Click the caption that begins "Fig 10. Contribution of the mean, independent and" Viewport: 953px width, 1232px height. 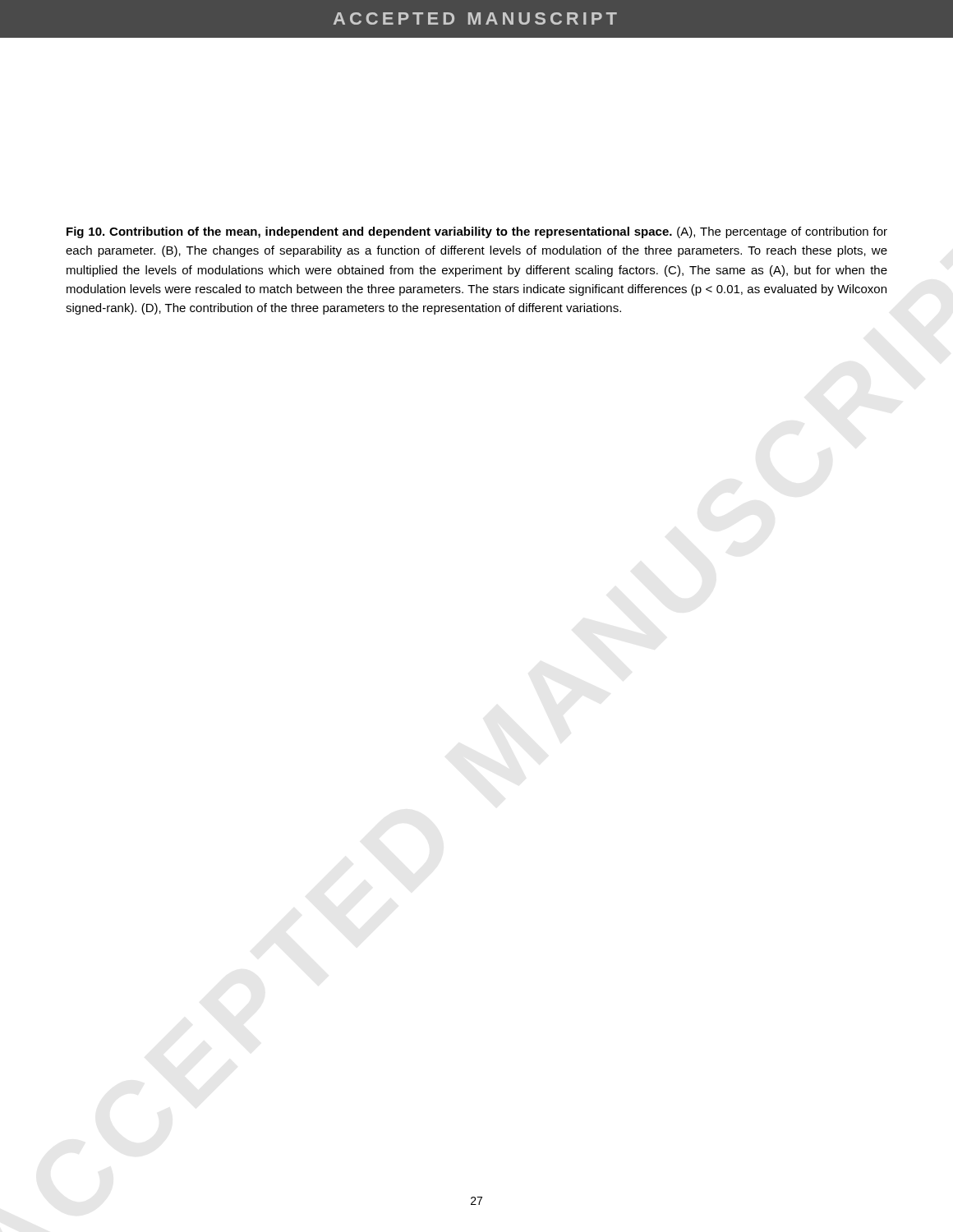coord(476,269)
